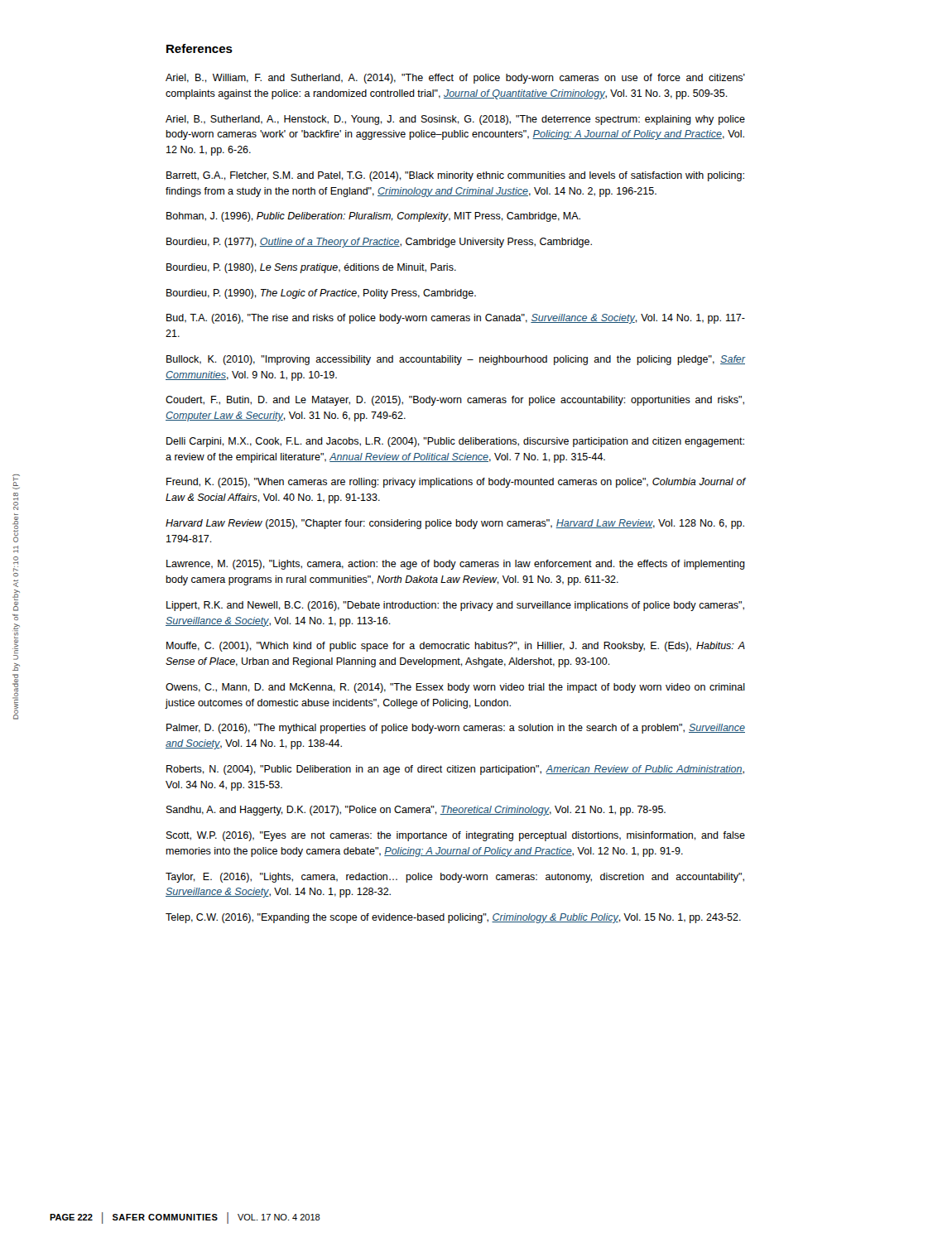This screenshot has width=952, height=1242.
Task: Navigate to the passage starting "Bourdieu, P. (1990), The Logic"
Action: [321, 293]
